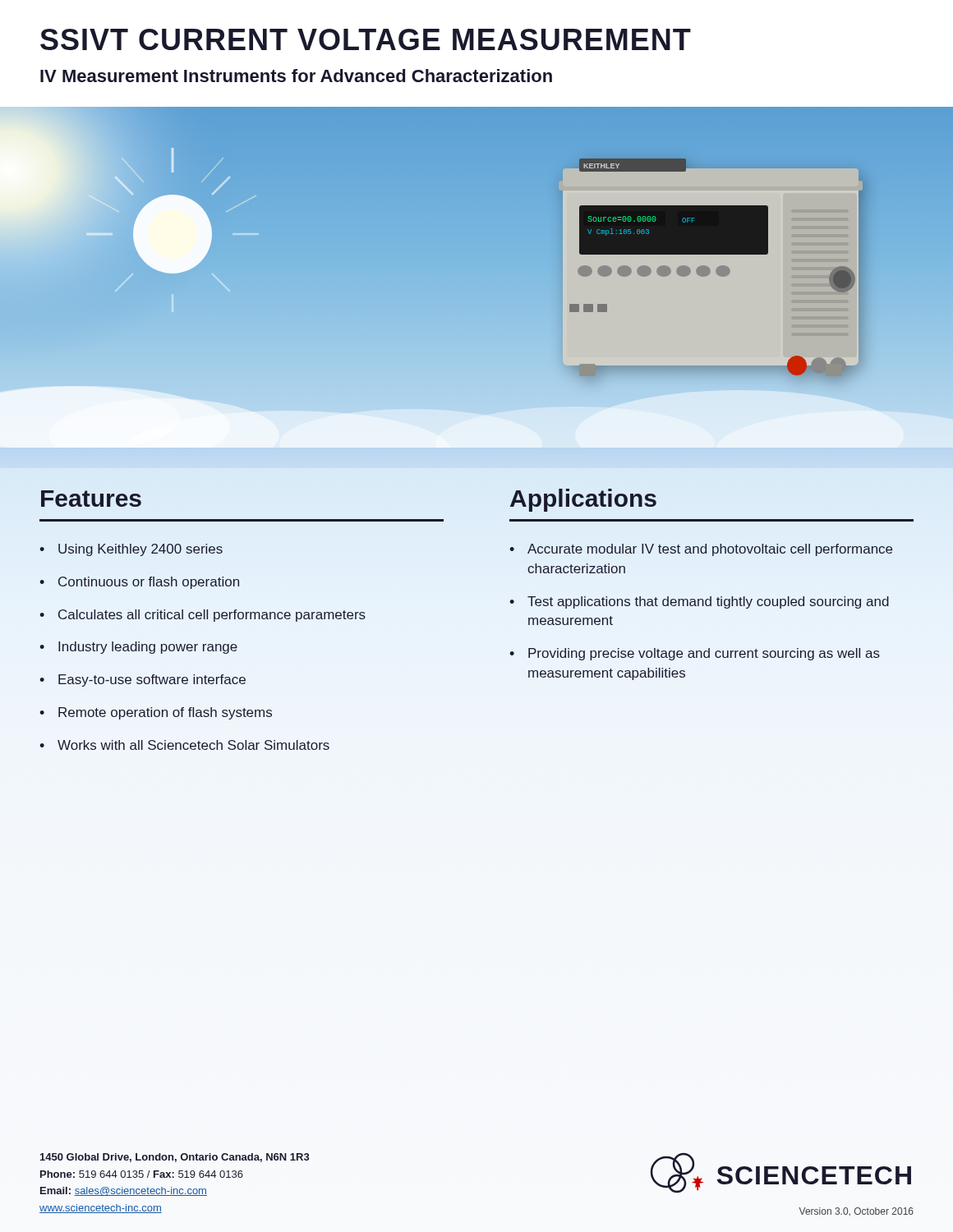Locate the list item containing "Industry leading power range"
Viewport: 953px width, 1232px height.
click(x=148, y=647)
